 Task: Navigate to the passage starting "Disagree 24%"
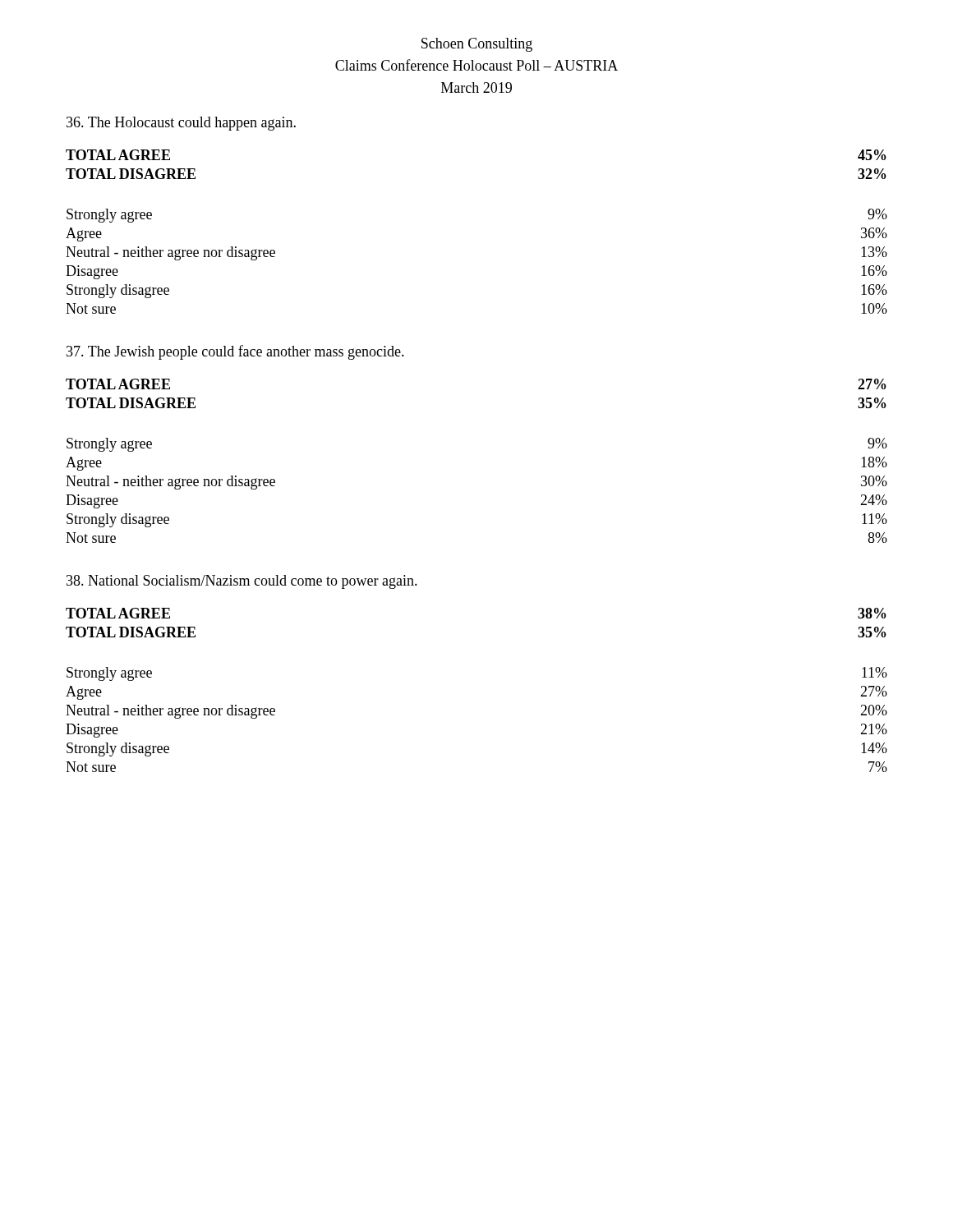79,501
